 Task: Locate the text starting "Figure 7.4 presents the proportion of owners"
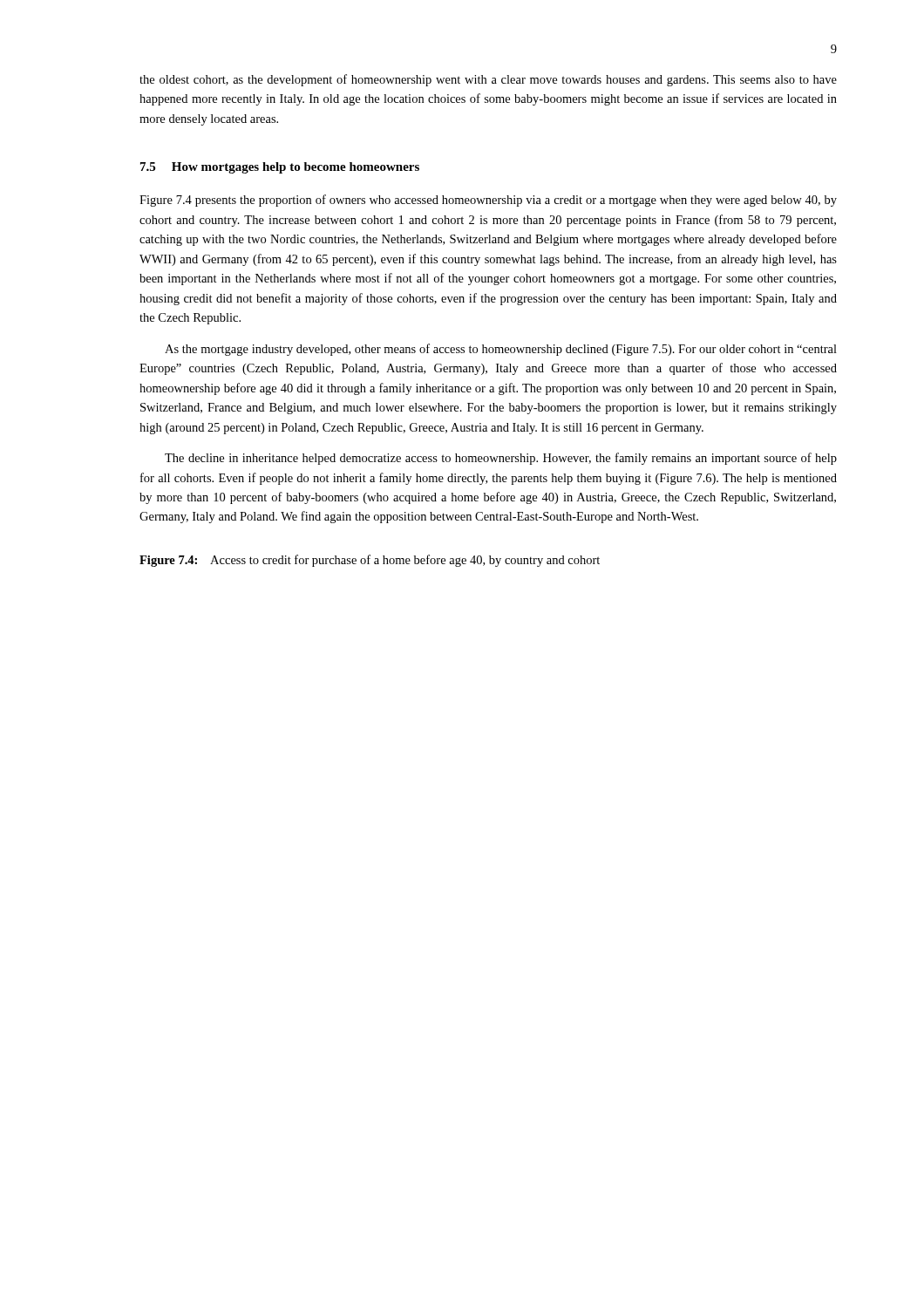click(488, 259)
